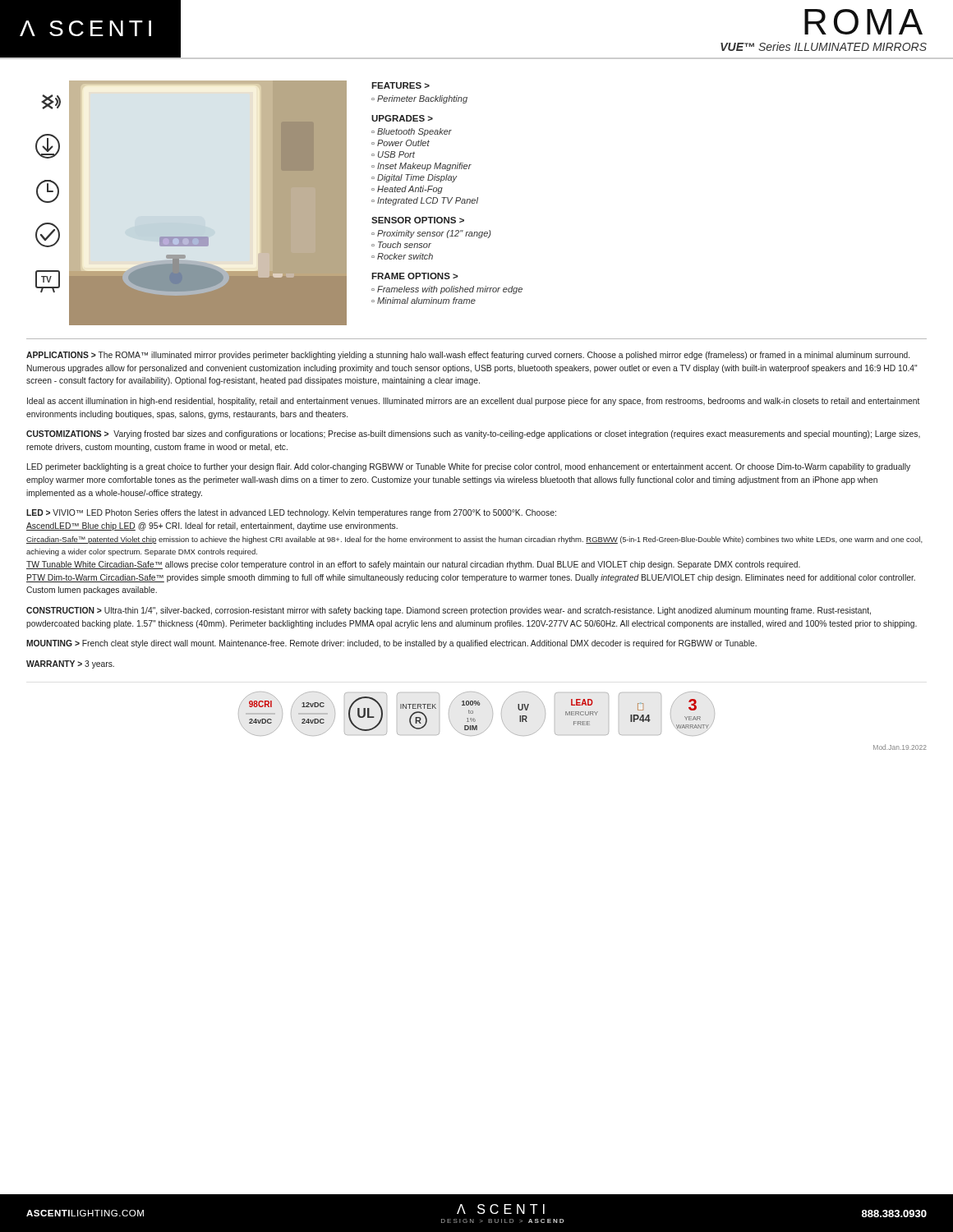
Task: Navigate to the text starting "LED perimeter backlighting"
Action: coord(468,480)
